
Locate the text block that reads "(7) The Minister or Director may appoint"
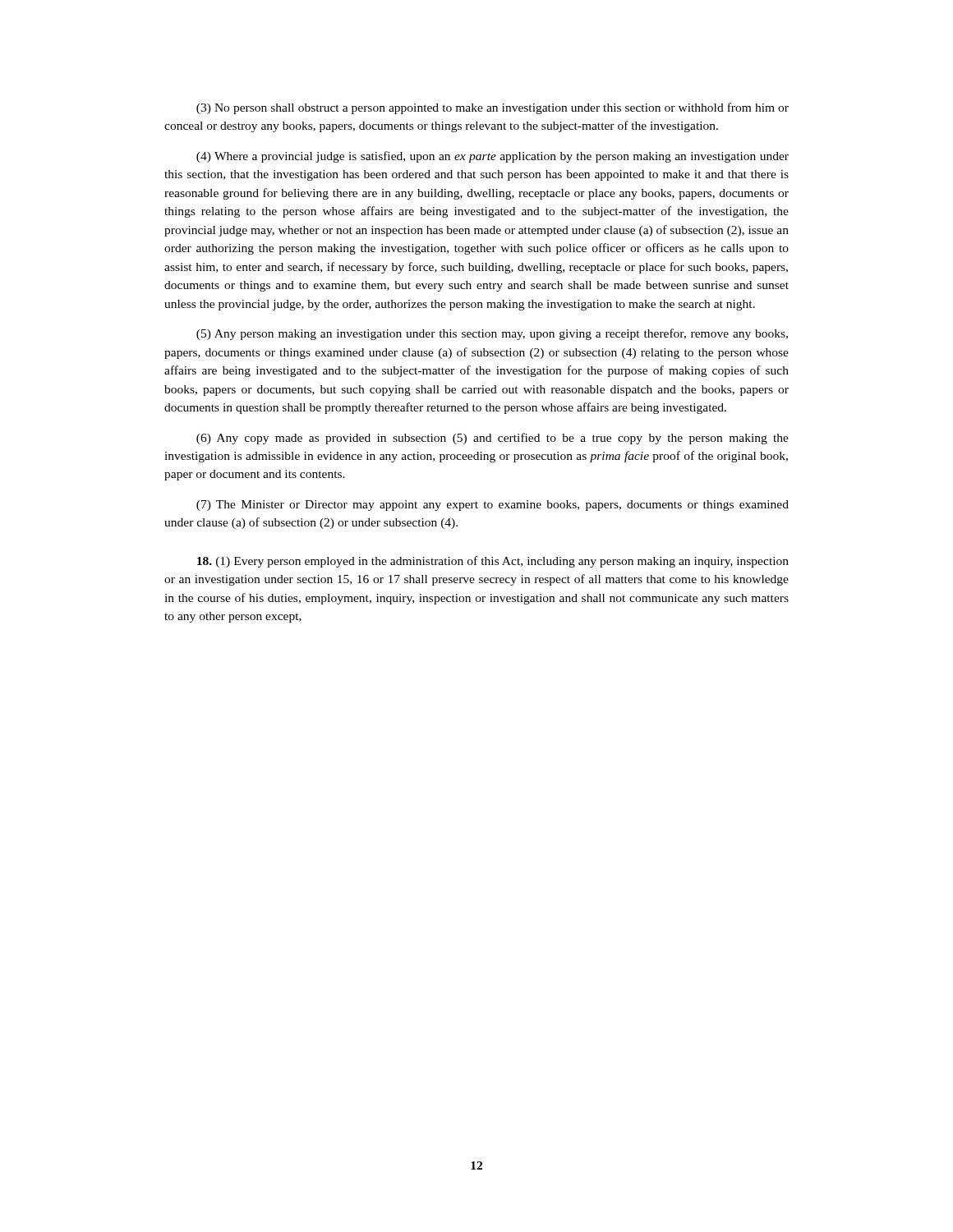476,513
